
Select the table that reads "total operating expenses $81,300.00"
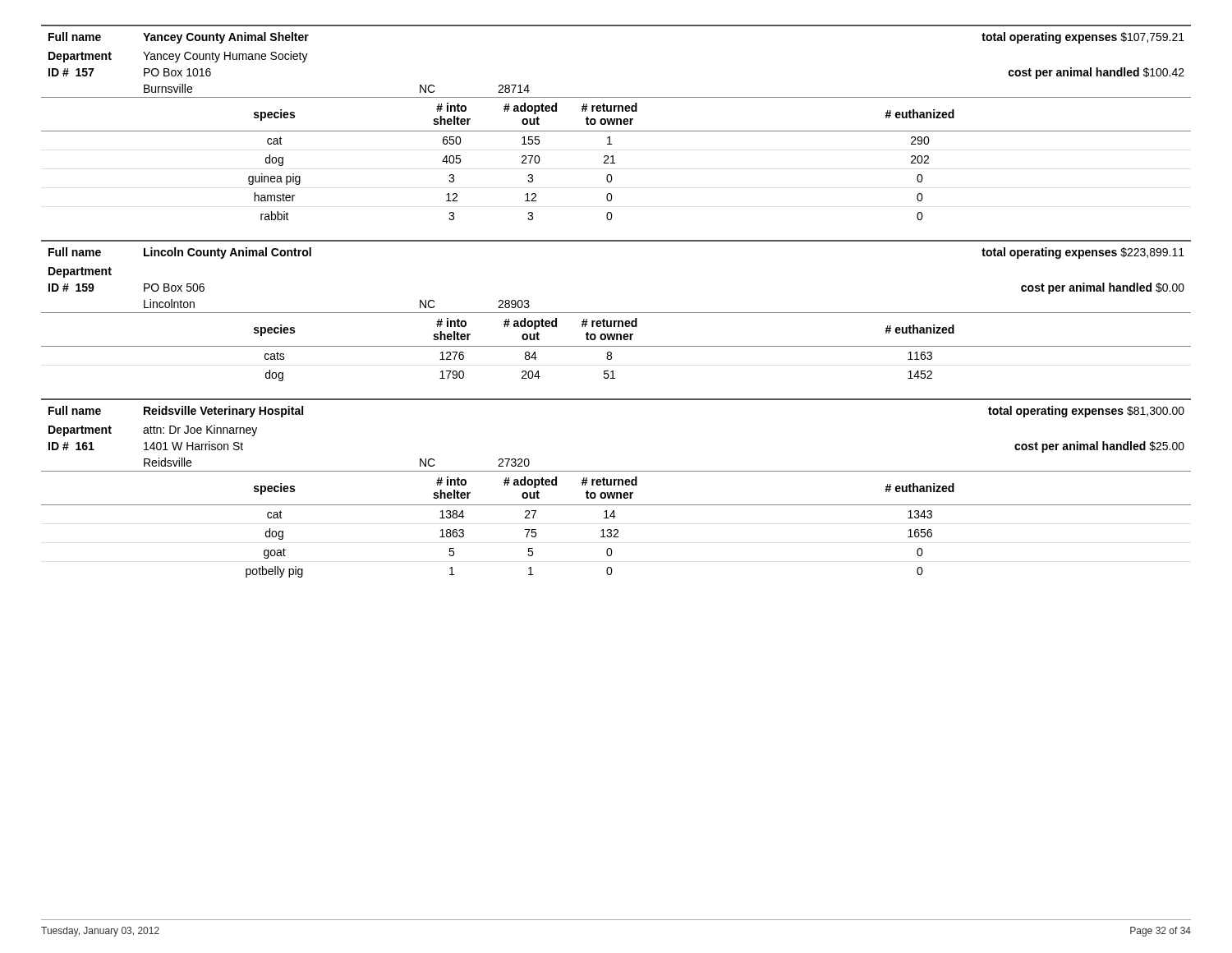616,489
